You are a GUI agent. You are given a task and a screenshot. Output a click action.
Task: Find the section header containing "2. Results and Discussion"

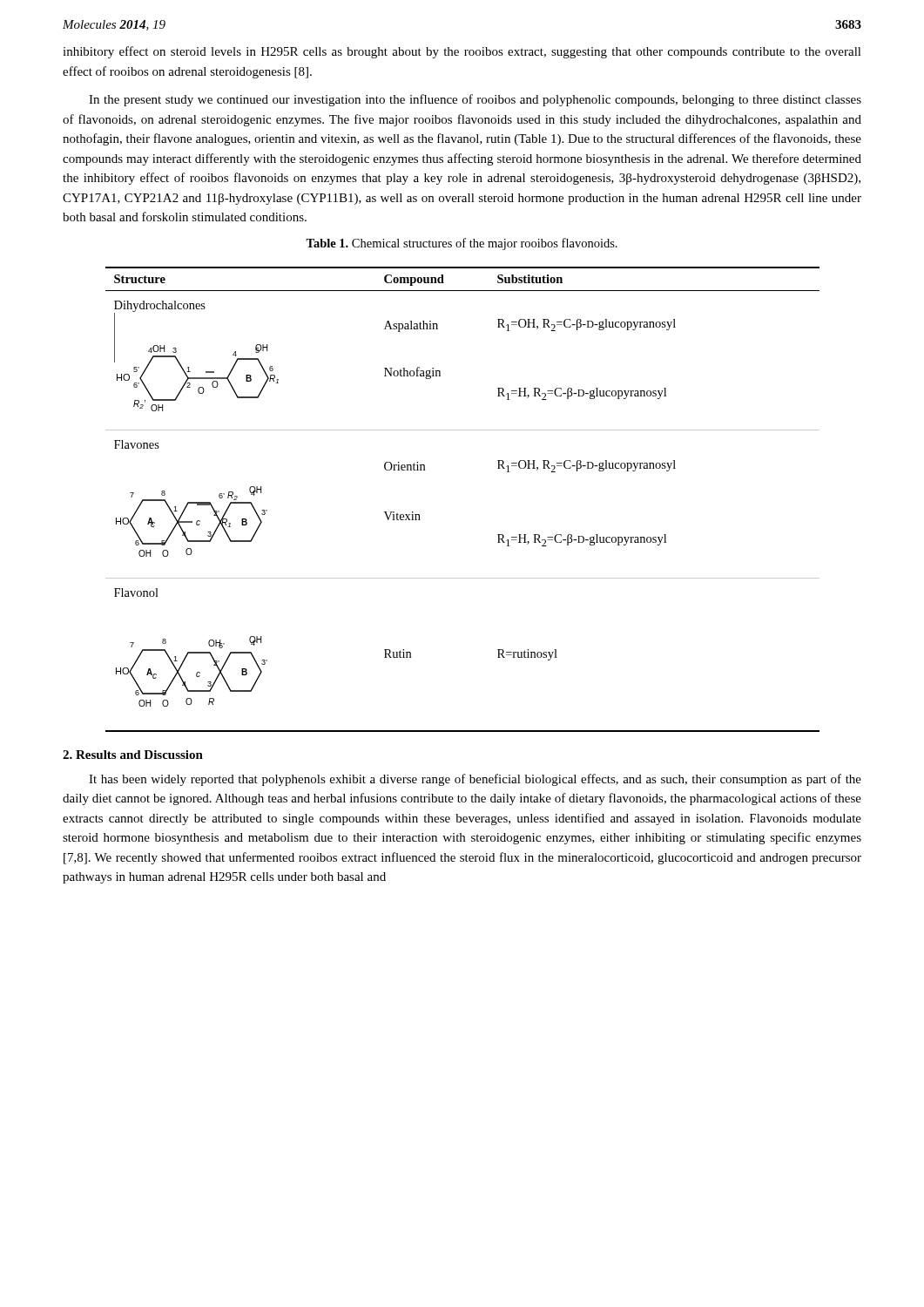point(133,754)
